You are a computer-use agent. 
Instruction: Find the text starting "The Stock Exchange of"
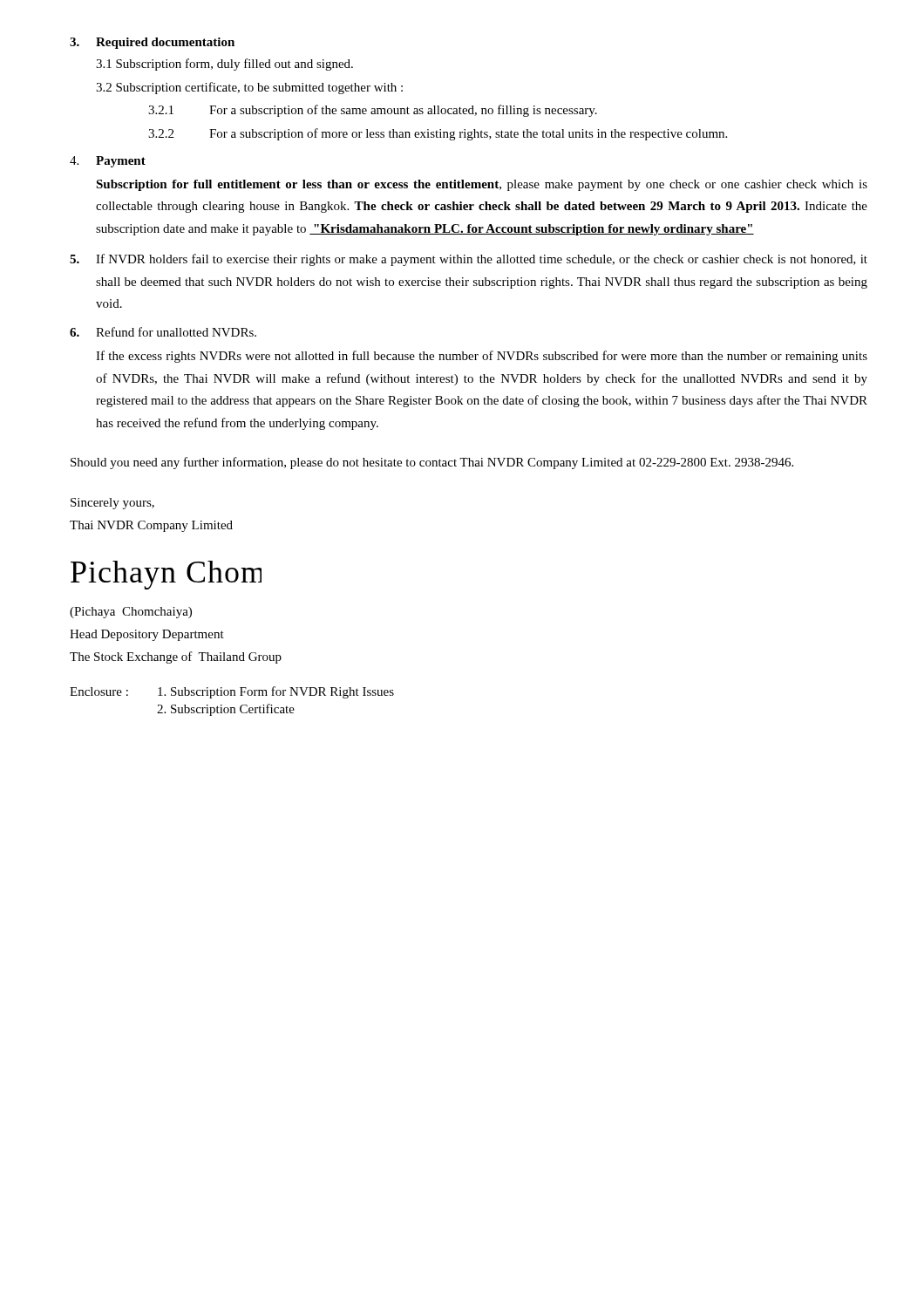click(x=176, y=656)
